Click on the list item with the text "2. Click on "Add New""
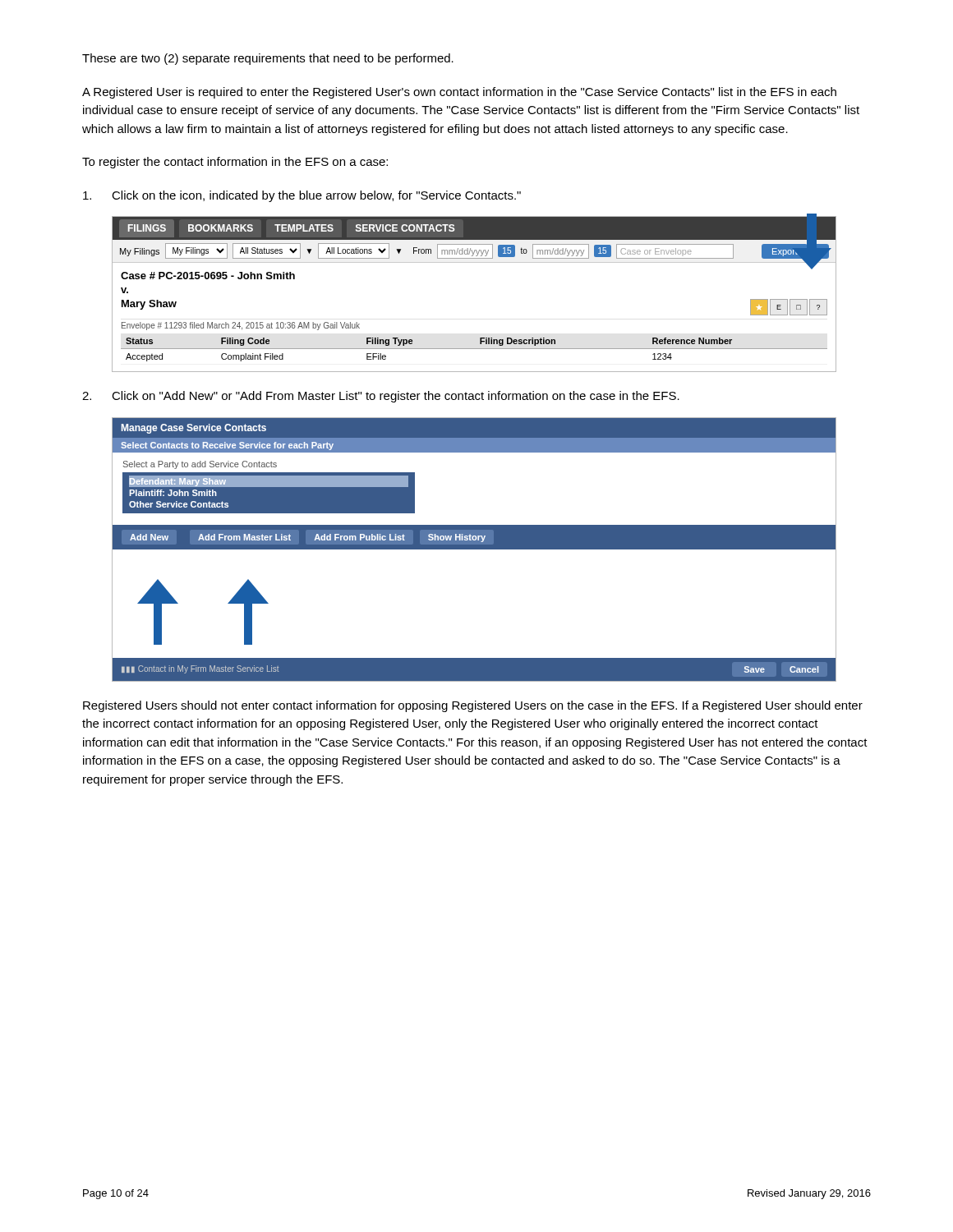Screen dimensions: 1232x953 (476, 396)
